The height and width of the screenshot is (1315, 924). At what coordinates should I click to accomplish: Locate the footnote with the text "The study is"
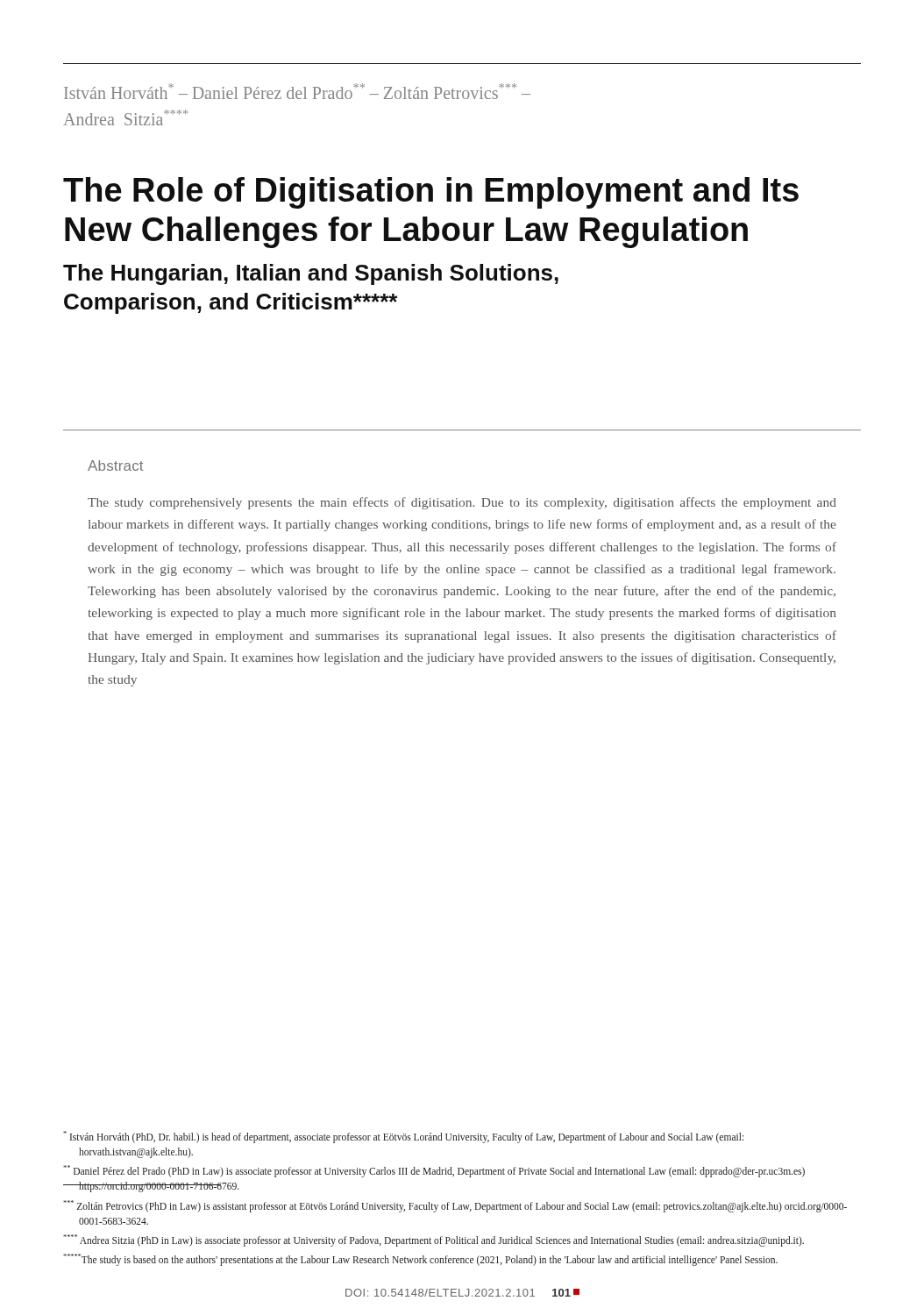(x=462, y=1260)
